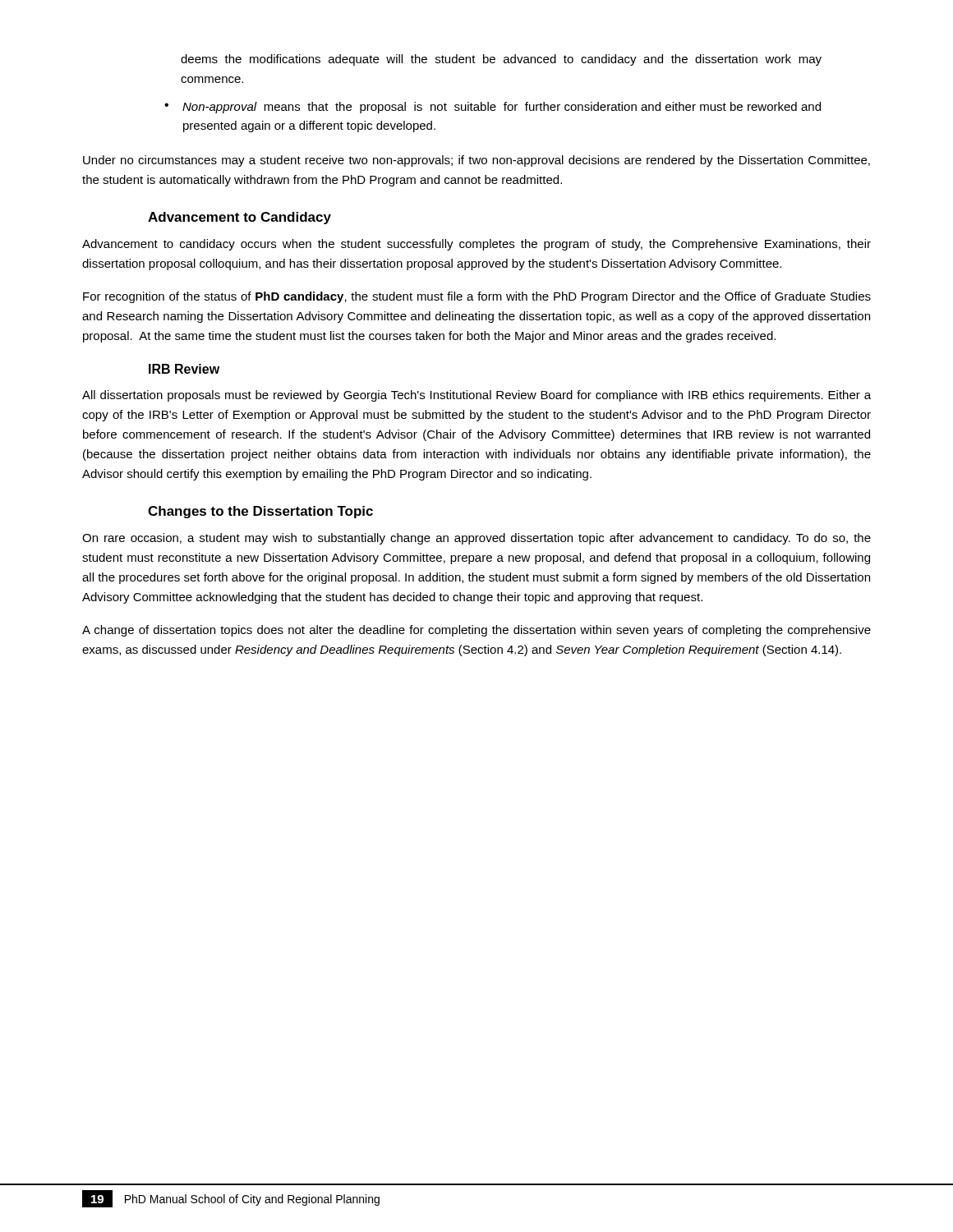953x1232 pixels.
Task: Click on the element starting "deems the modifications"
Action: point(501,69)
